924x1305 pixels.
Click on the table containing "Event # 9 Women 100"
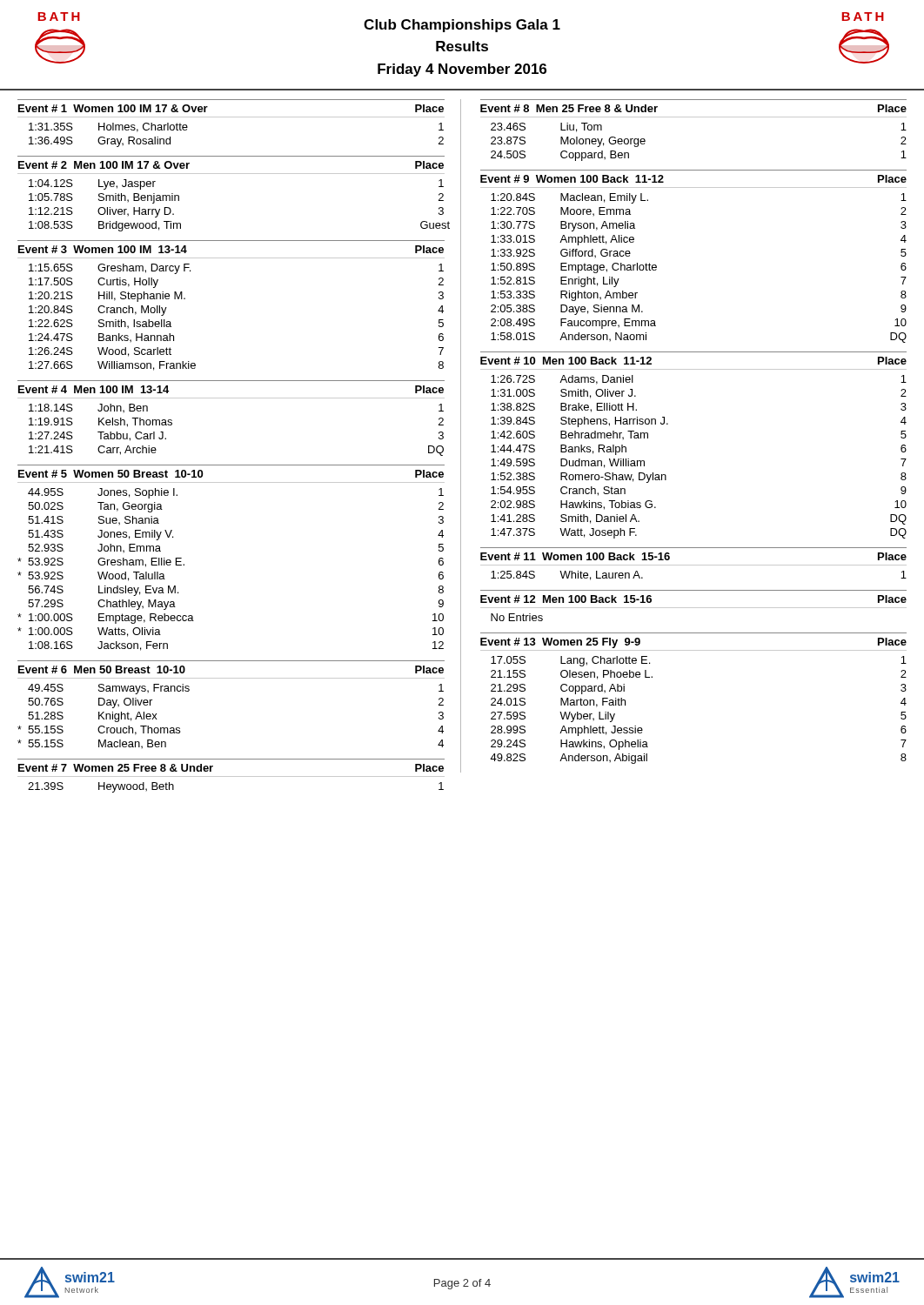693,256
